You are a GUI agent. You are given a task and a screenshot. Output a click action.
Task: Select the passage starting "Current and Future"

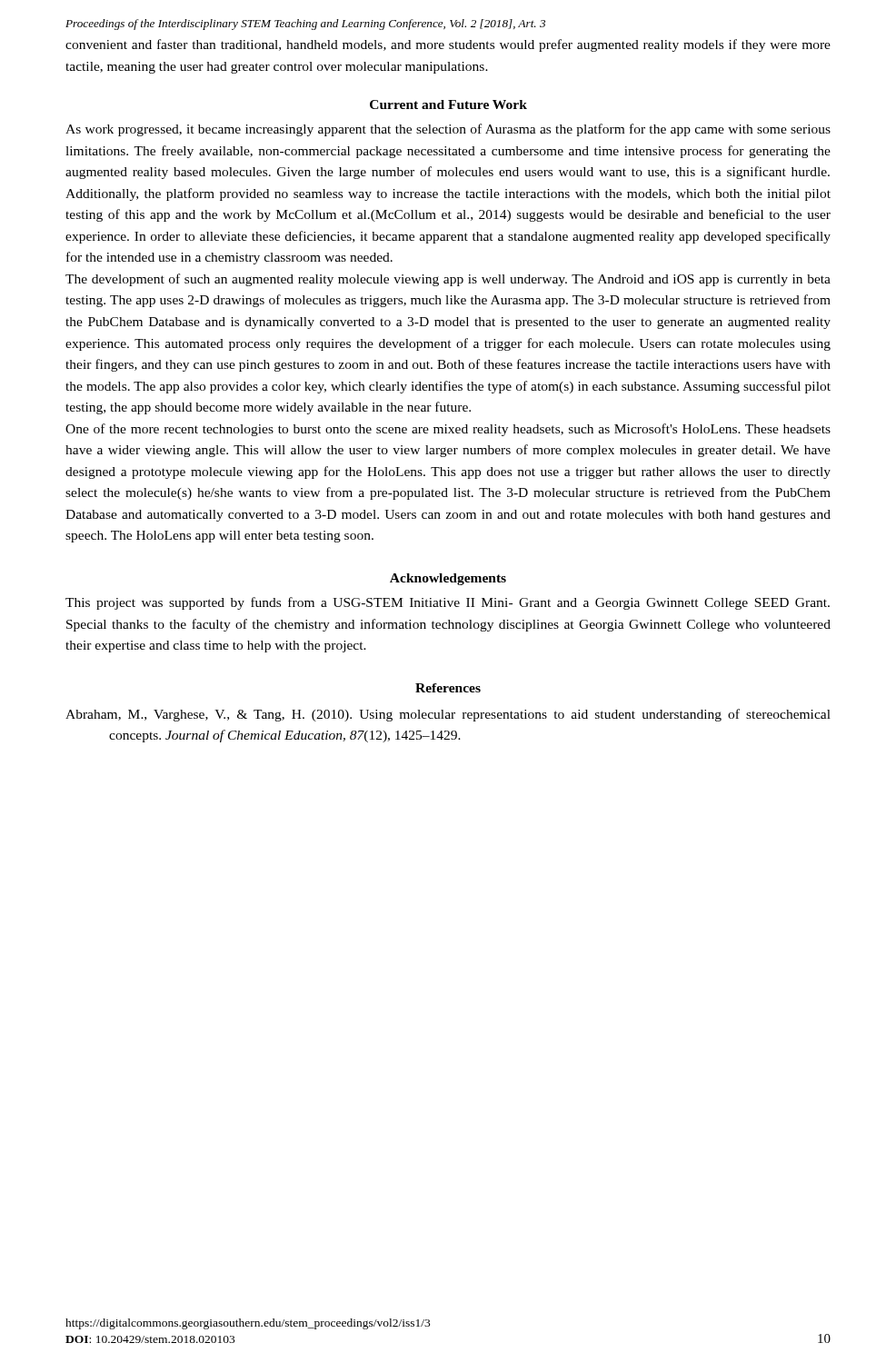[x=448, y=104]
